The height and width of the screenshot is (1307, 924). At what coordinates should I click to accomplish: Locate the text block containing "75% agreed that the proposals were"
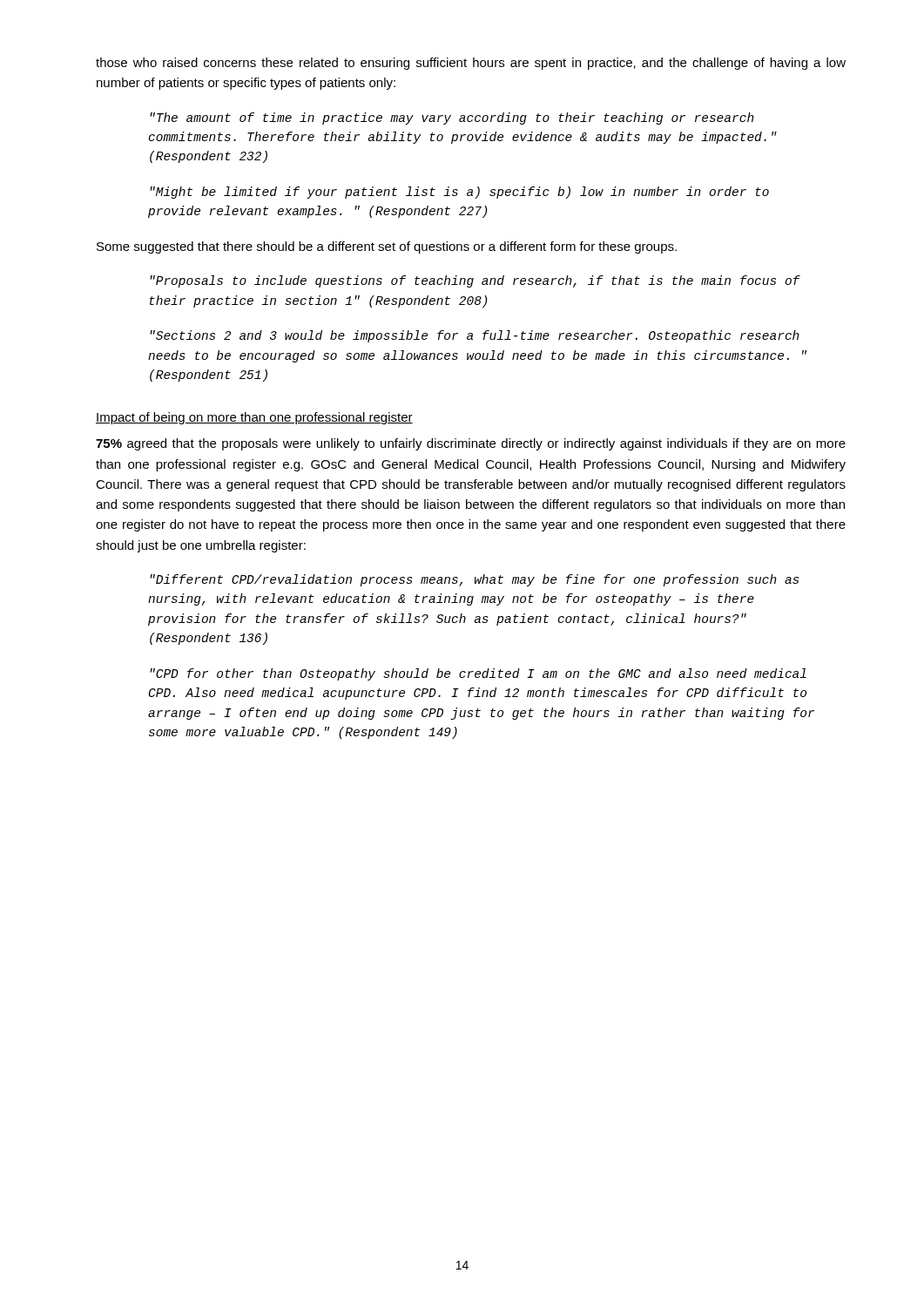[471, 494]
